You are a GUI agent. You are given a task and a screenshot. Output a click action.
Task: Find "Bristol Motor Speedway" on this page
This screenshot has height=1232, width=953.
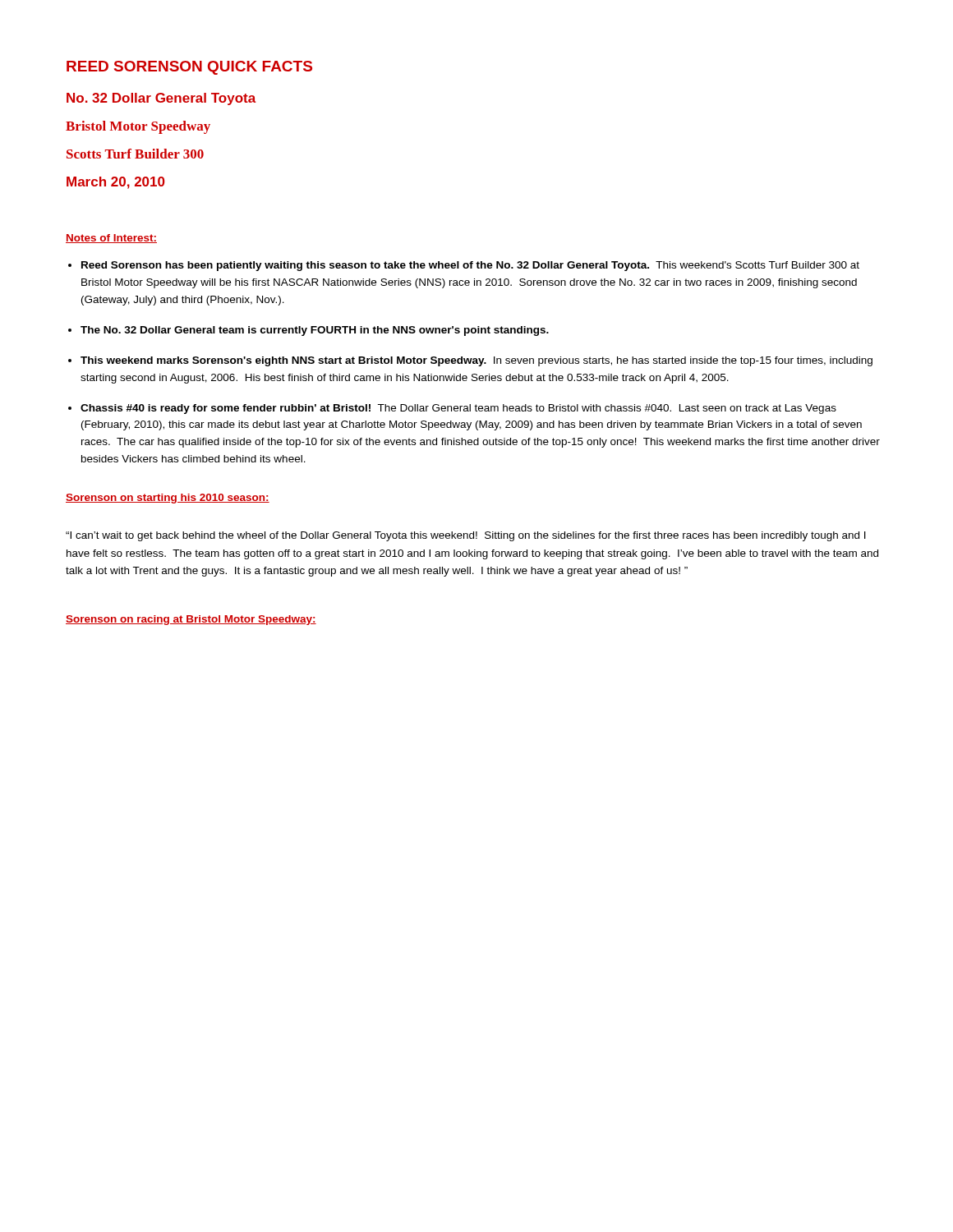click(138, 126)
